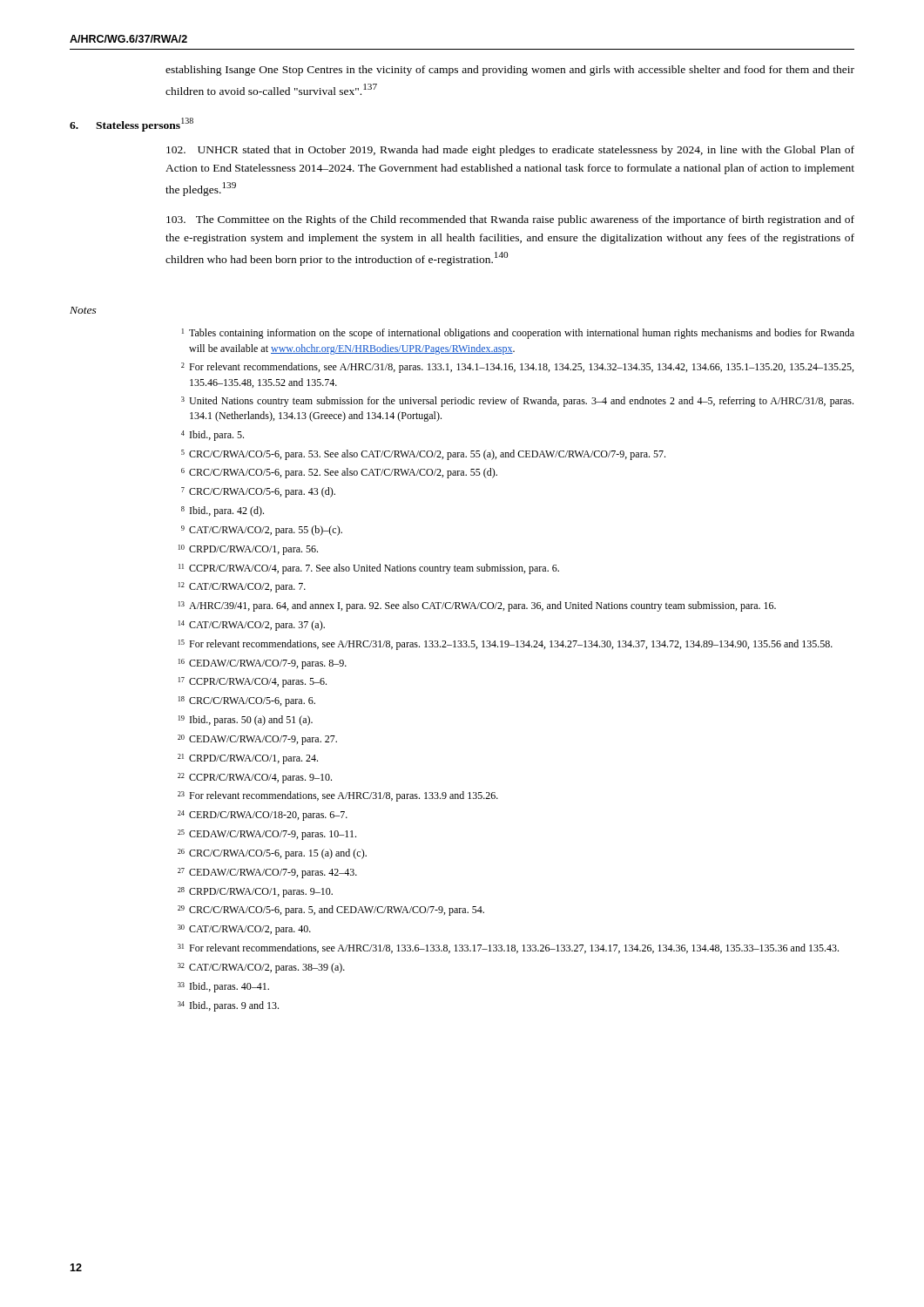Click on the list item that reads "26 CRC/C/RWA/CO/5-6, para."
This screenshot has height=1307, width=924.
point(272,854)
